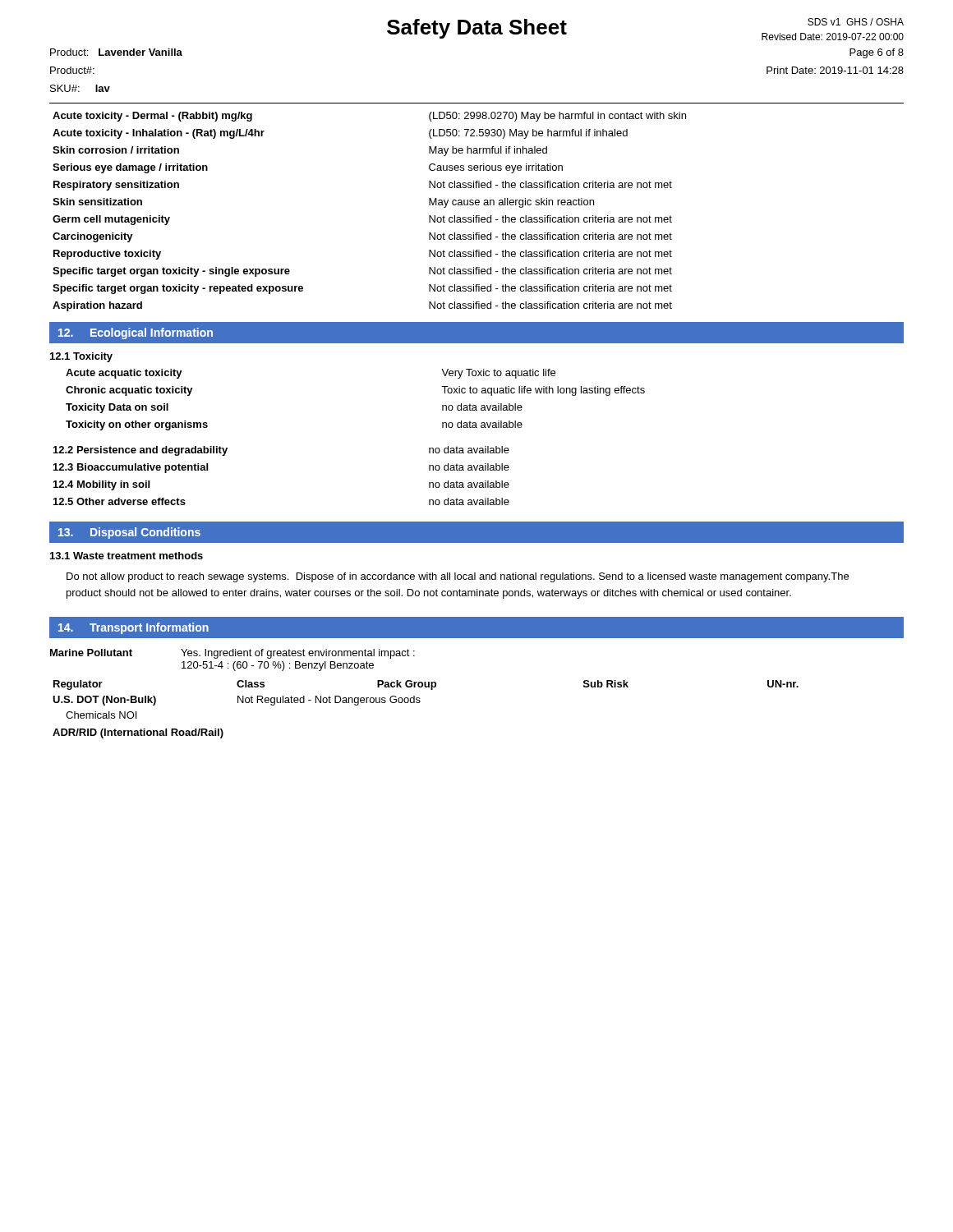Navigate to the text block starting "13. Disposal Conditions"
This screenshot has height=1232, width=953.
coord(129,532)
